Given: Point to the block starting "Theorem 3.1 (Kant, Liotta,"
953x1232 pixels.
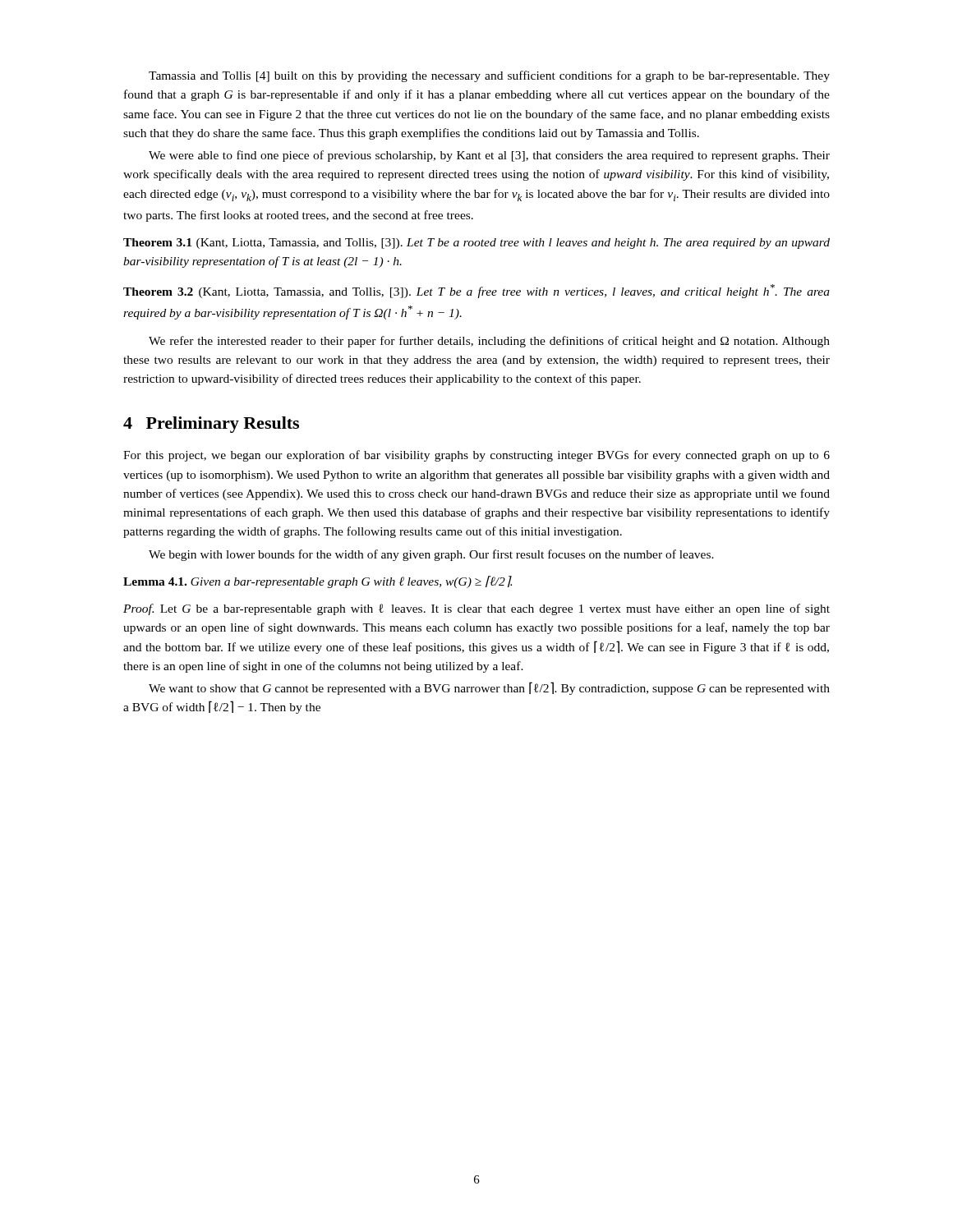Looking at the screenshot, I should point(476,252).
